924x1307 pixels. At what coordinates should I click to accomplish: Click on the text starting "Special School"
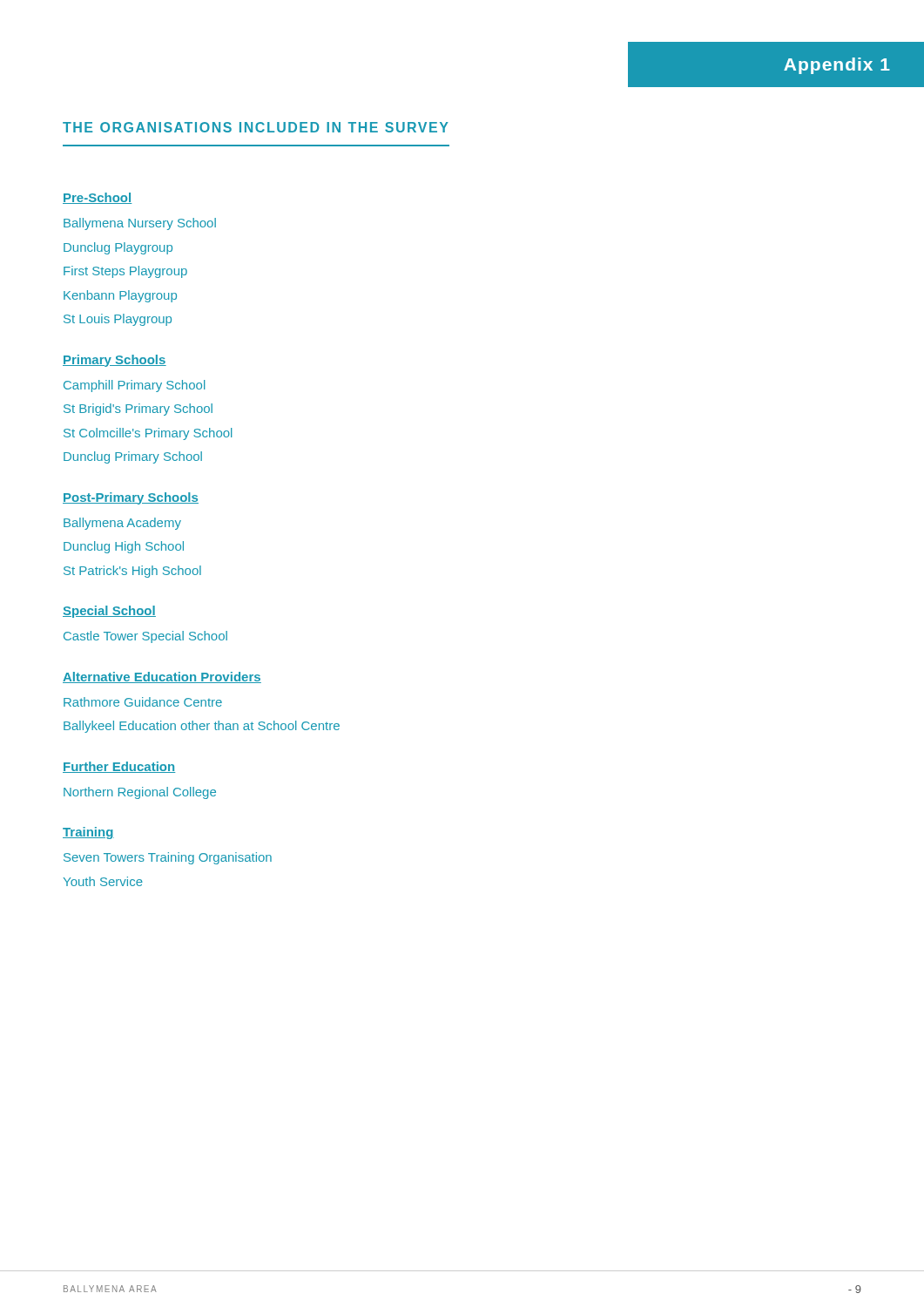(109, 610)
